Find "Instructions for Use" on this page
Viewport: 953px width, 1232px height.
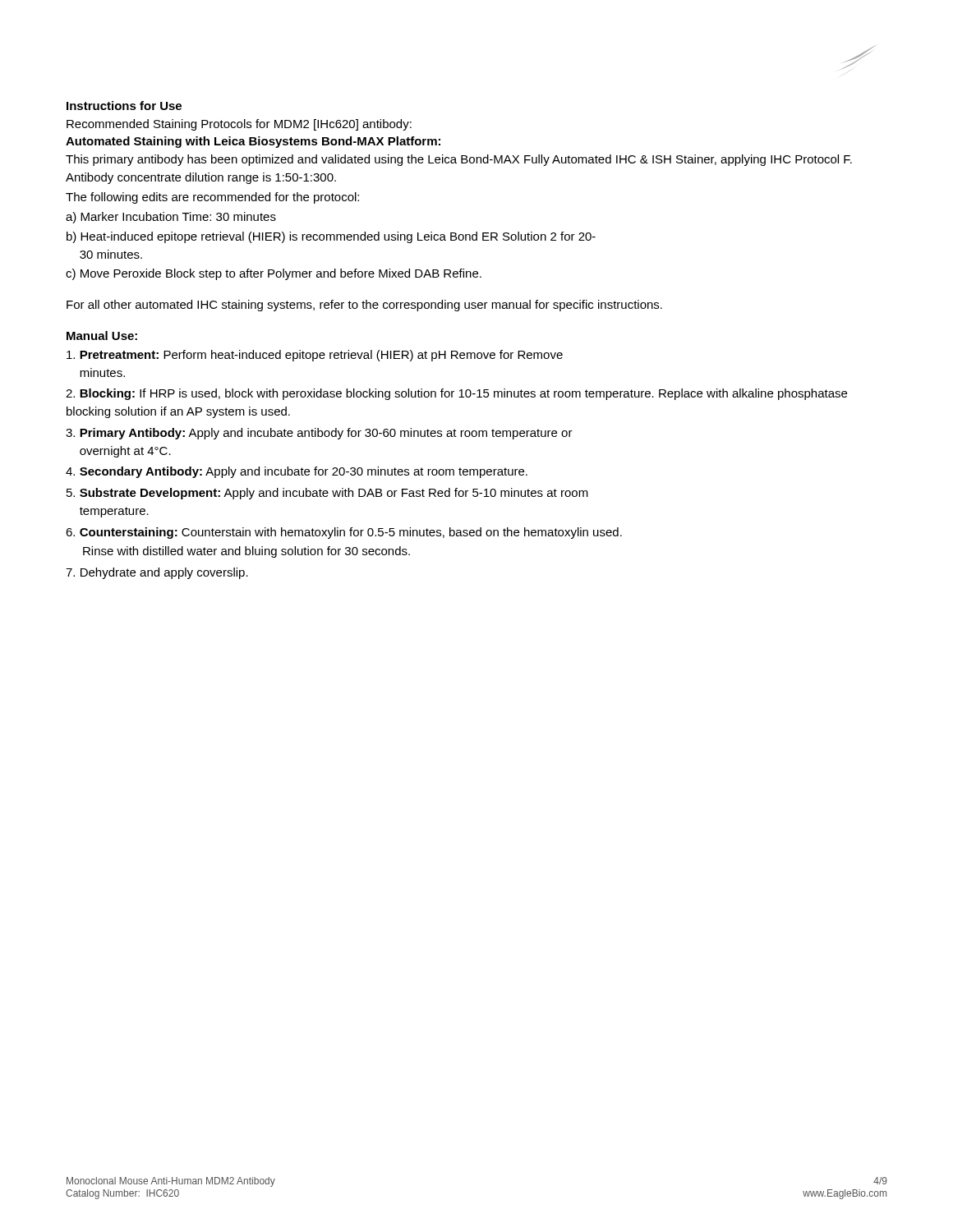pyautogui.click(x=124, y=106)
